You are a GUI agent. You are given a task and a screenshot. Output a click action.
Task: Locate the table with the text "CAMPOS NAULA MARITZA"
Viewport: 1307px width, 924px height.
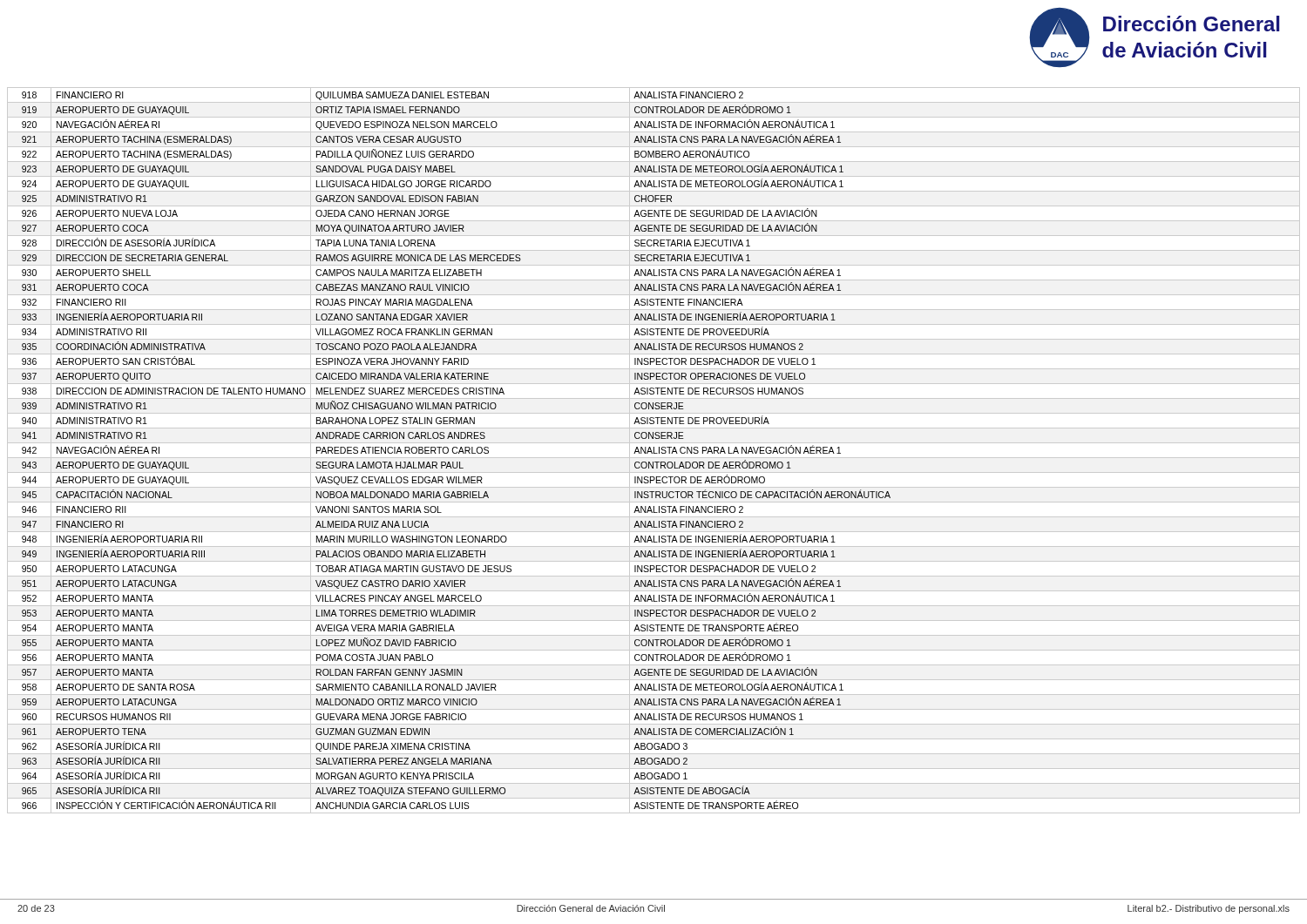(x=654, y=450)
